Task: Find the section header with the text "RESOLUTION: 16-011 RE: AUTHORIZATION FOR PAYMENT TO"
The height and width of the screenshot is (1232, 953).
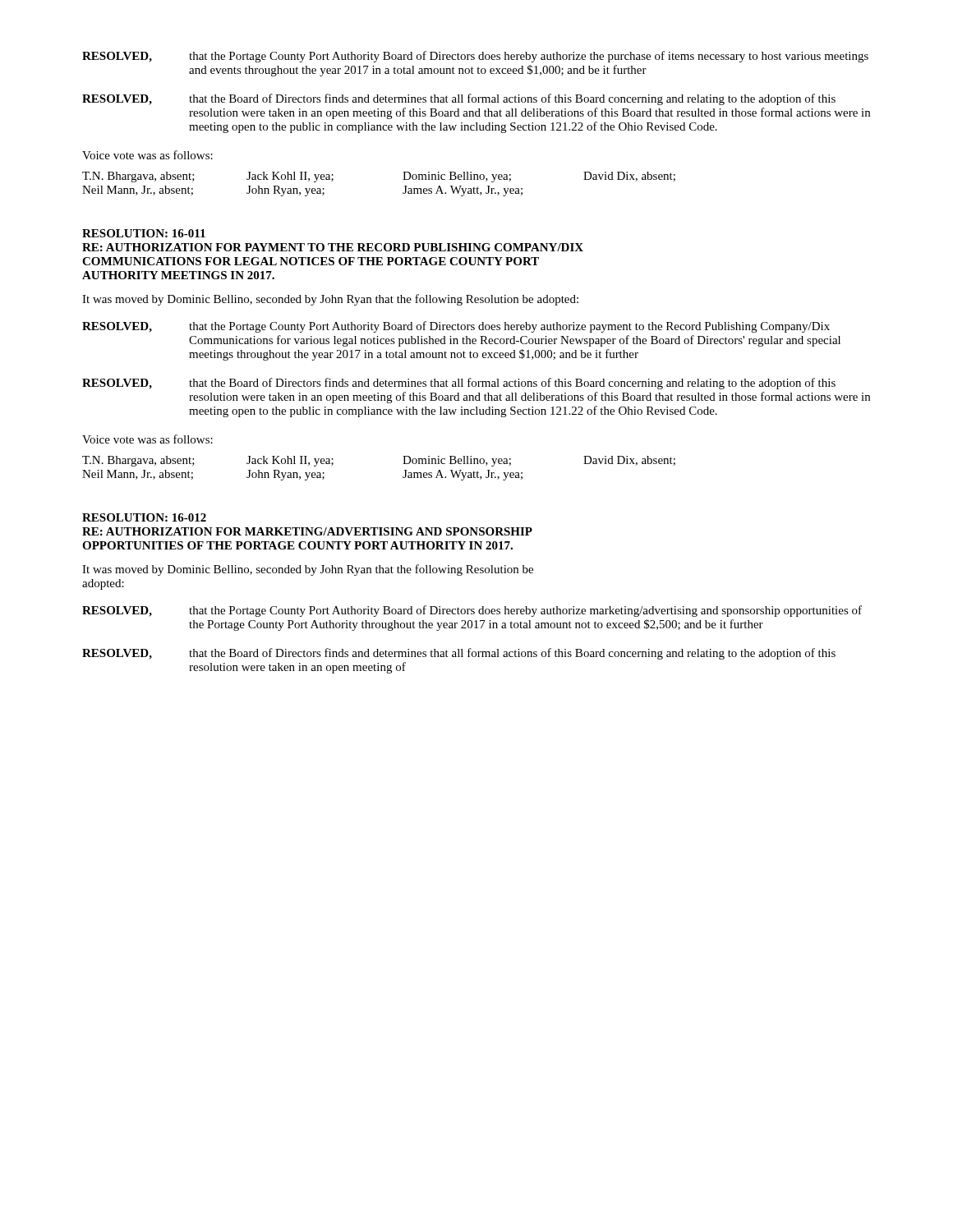Action: click(x=476, y=255)
